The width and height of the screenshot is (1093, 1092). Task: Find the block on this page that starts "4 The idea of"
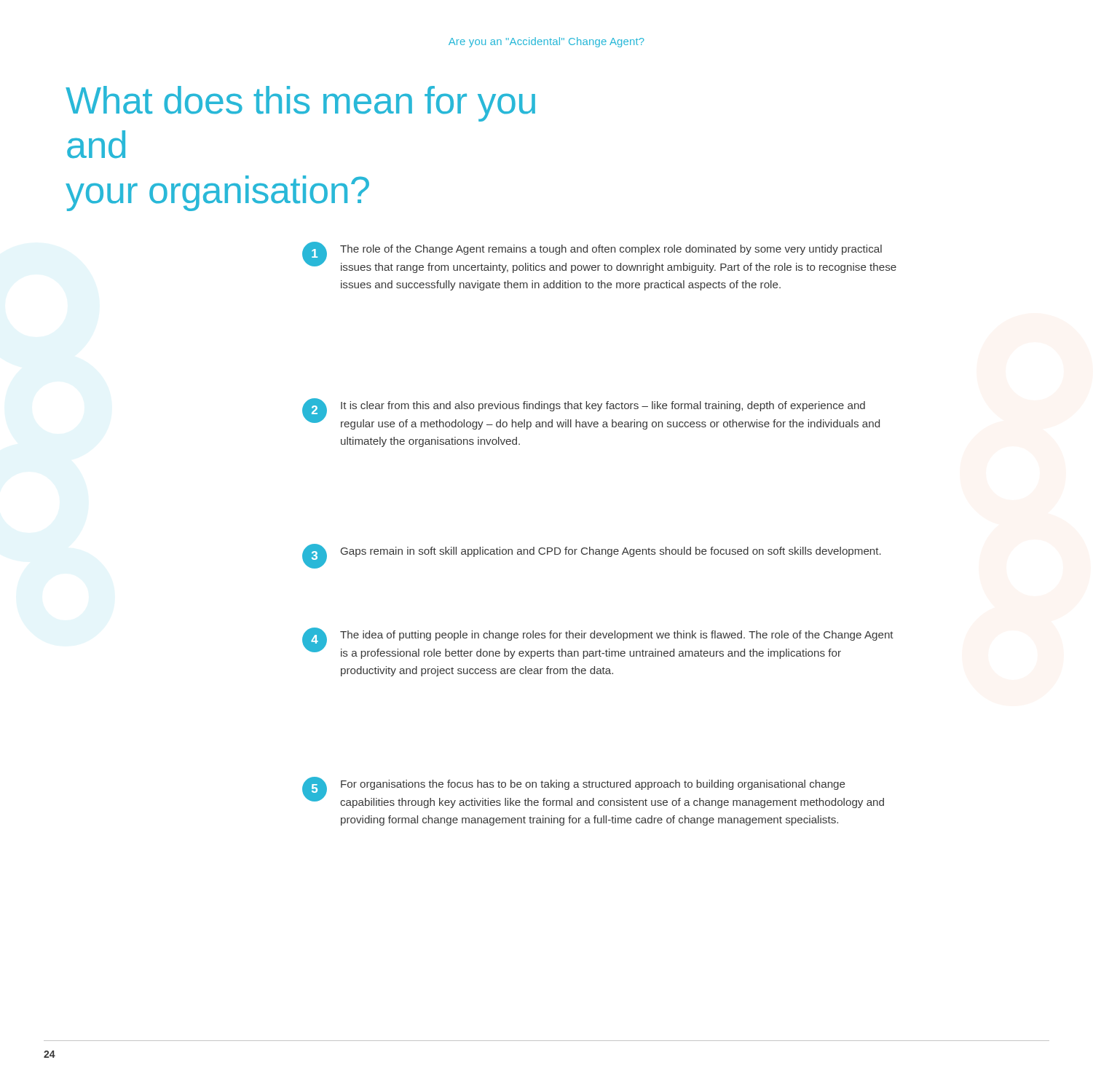(x=601, y=653)
